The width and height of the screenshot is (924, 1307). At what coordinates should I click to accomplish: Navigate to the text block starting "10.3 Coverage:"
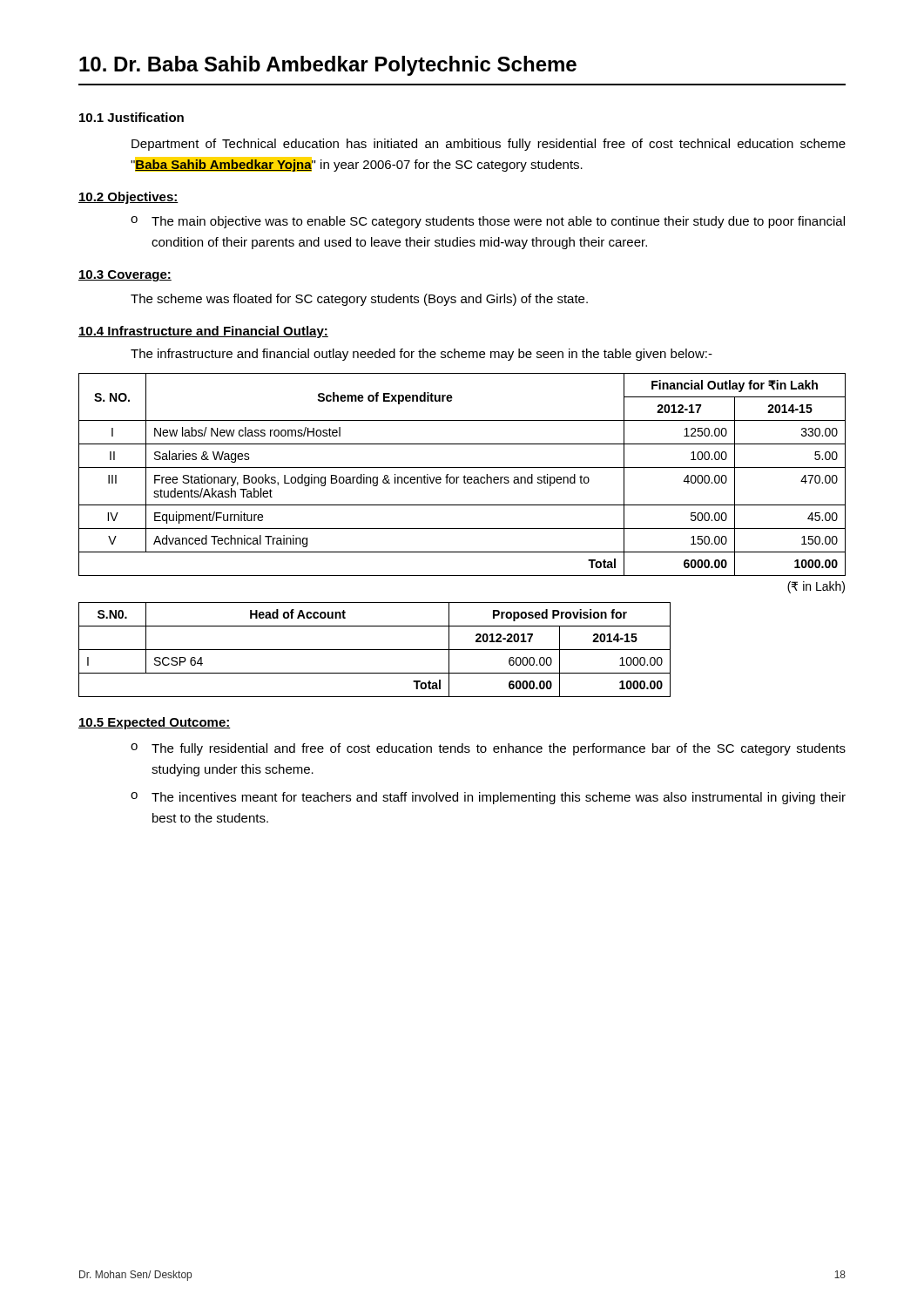tap(125, 274)
